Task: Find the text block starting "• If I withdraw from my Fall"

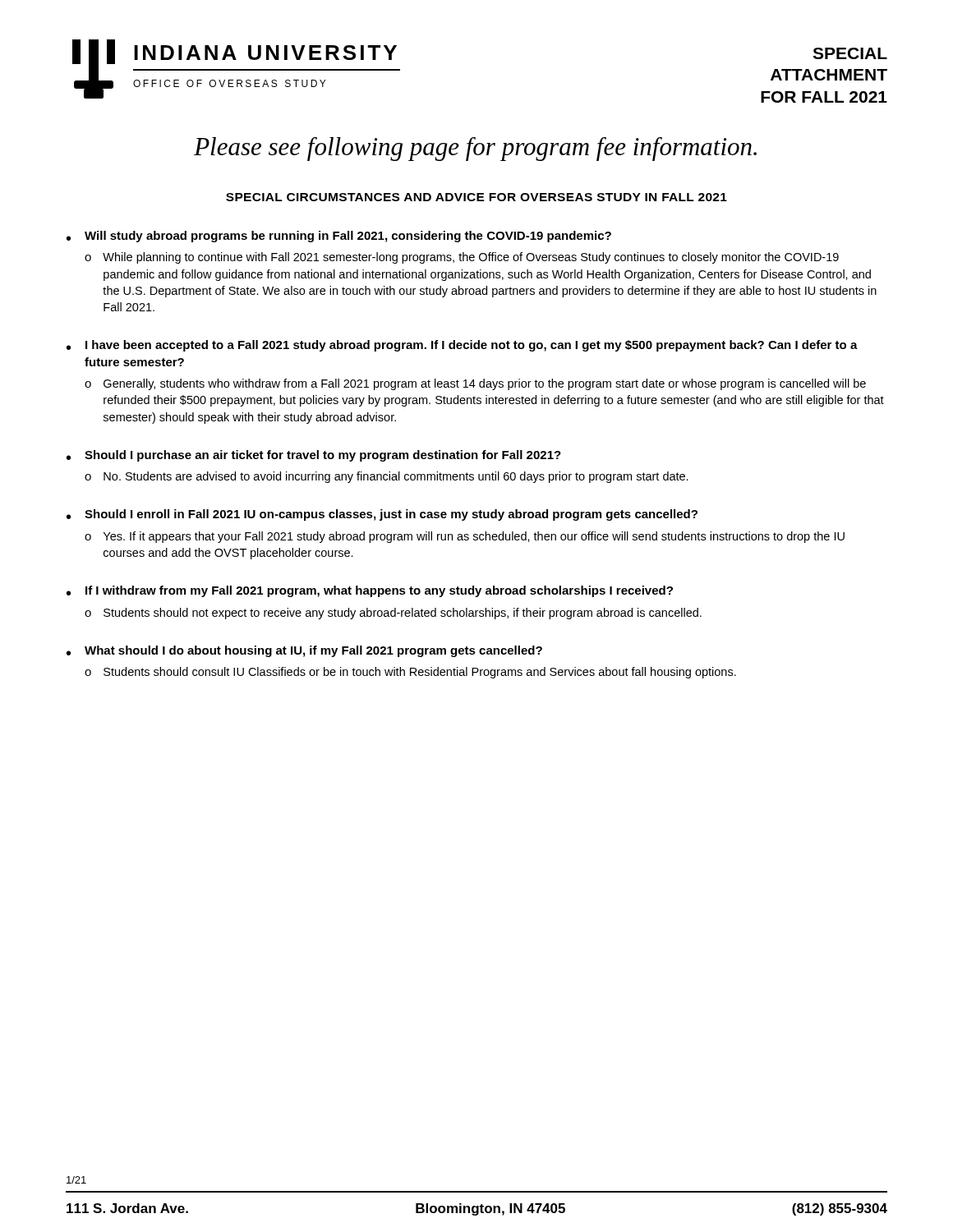Action: coord(476,603)
